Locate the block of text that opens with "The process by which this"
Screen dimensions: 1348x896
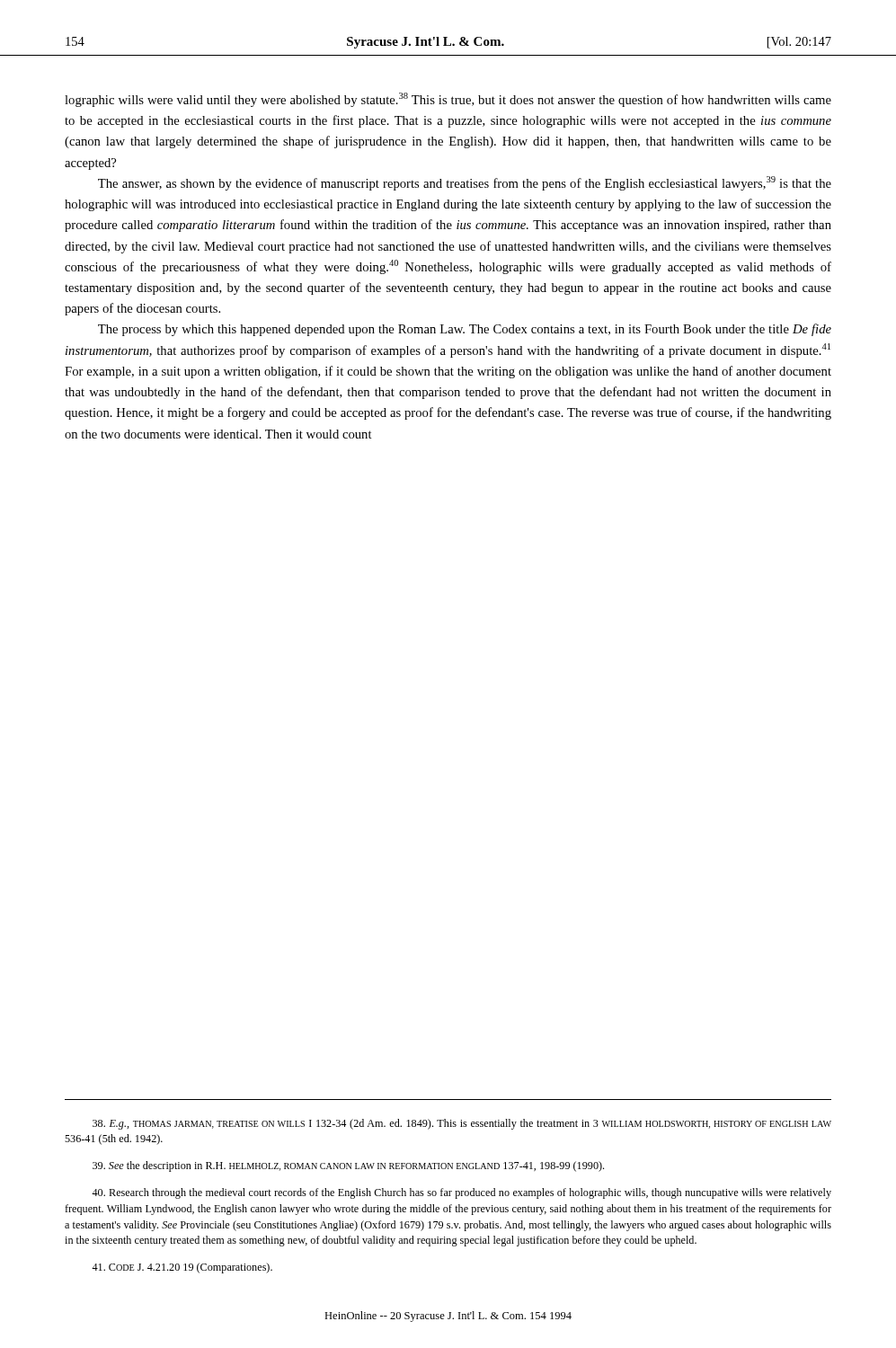pyautogui.click(x=448, y=382)
